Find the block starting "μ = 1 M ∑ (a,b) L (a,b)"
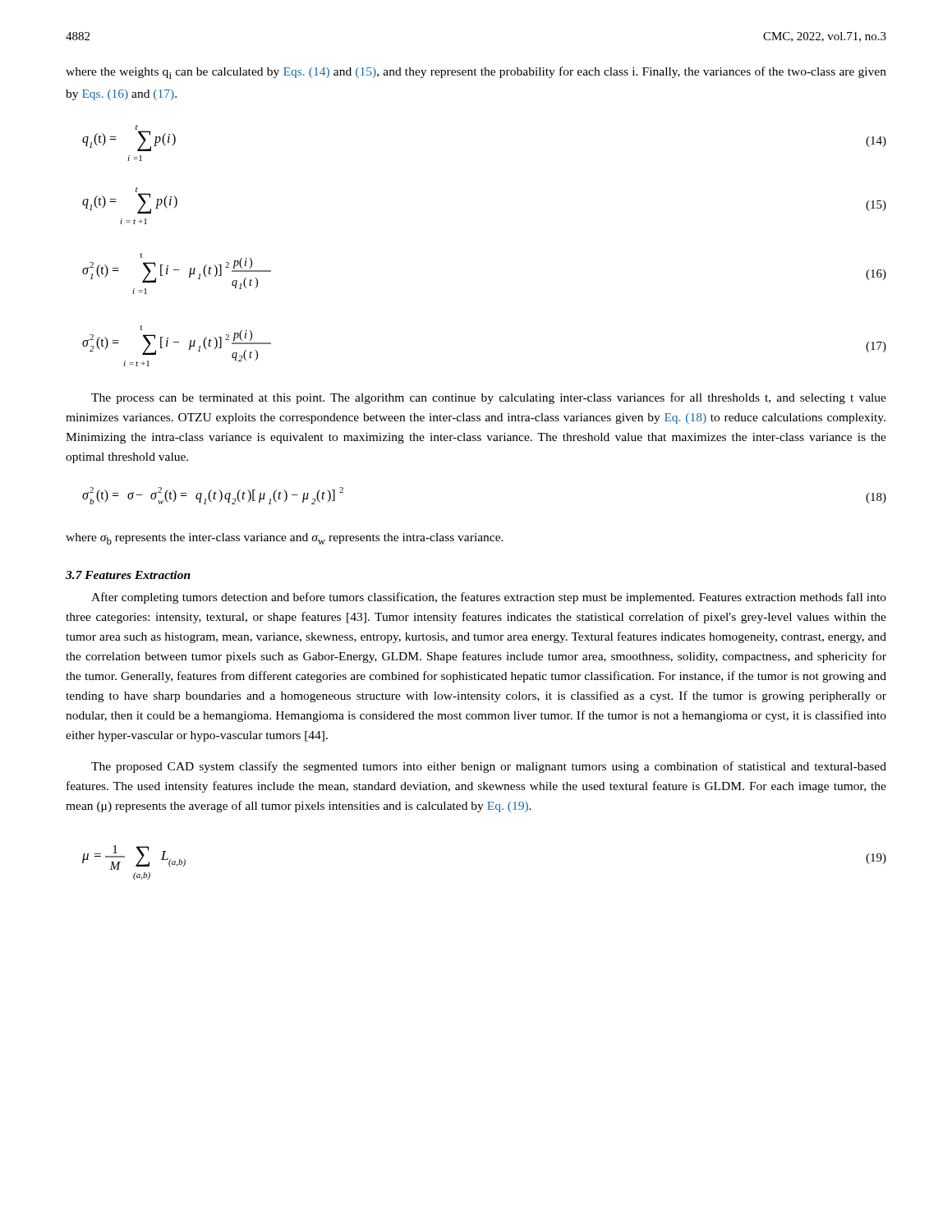This screenshot has width=952, height=1232. click(143, 857)
